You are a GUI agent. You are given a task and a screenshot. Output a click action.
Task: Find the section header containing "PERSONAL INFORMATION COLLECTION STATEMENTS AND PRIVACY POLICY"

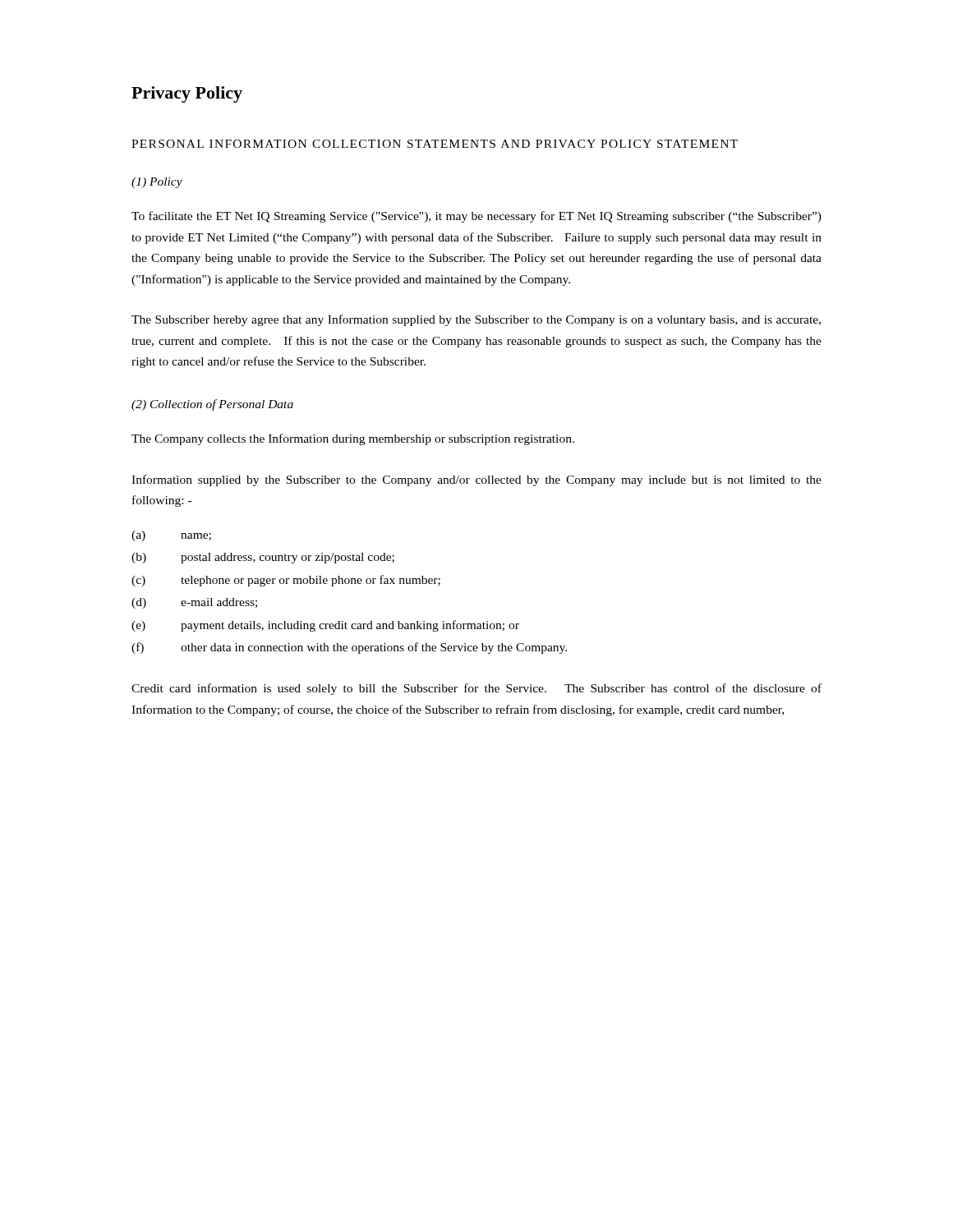pyautogui.click(x=476, y=144)
